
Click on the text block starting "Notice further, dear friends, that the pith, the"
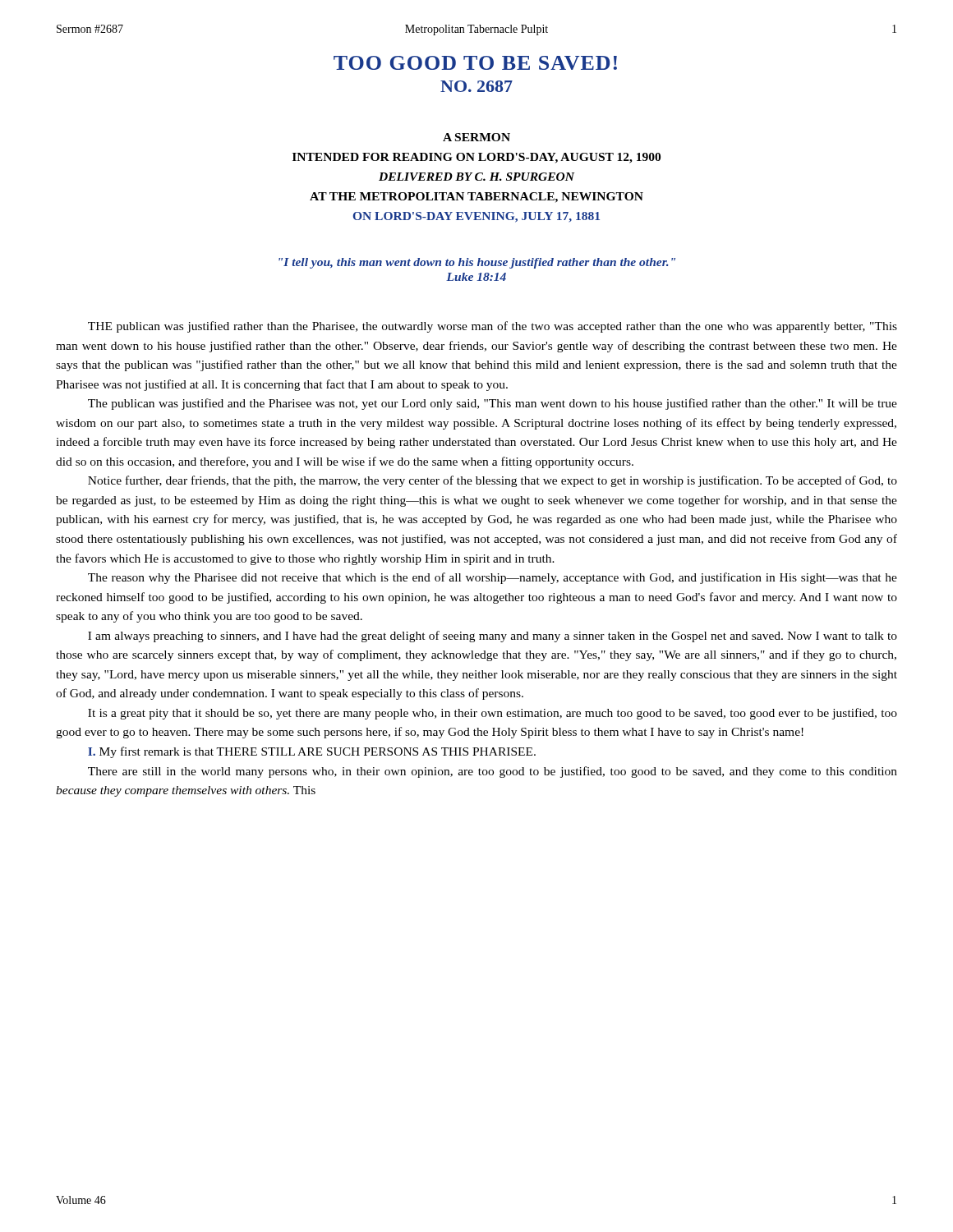476,519
